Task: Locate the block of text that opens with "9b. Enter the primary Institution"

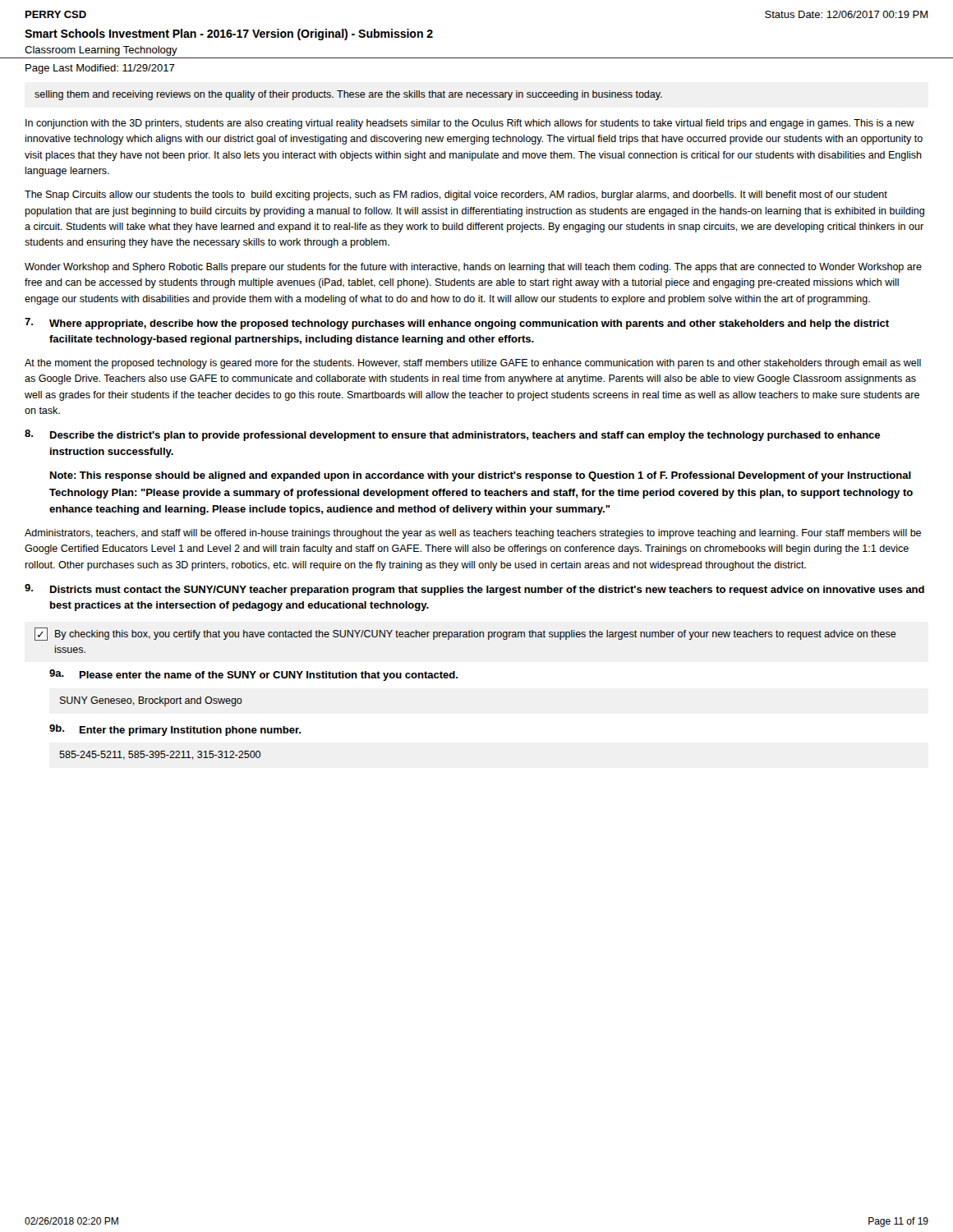Action: pos(175,730)
